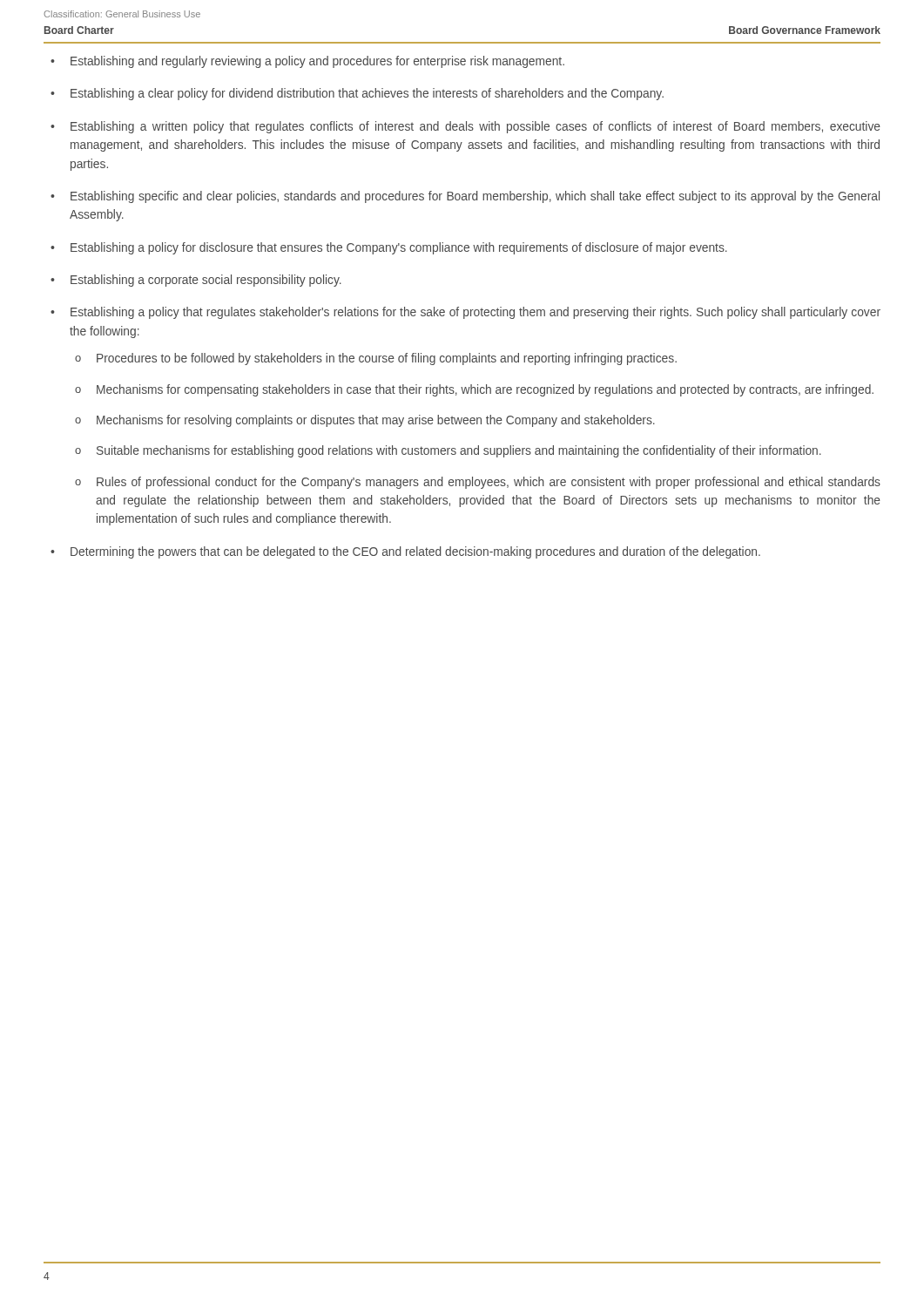Locate the text starting "Establishing a written policy"
Image resolution: width=924 pixels, height=1307 pixels.
475,145
